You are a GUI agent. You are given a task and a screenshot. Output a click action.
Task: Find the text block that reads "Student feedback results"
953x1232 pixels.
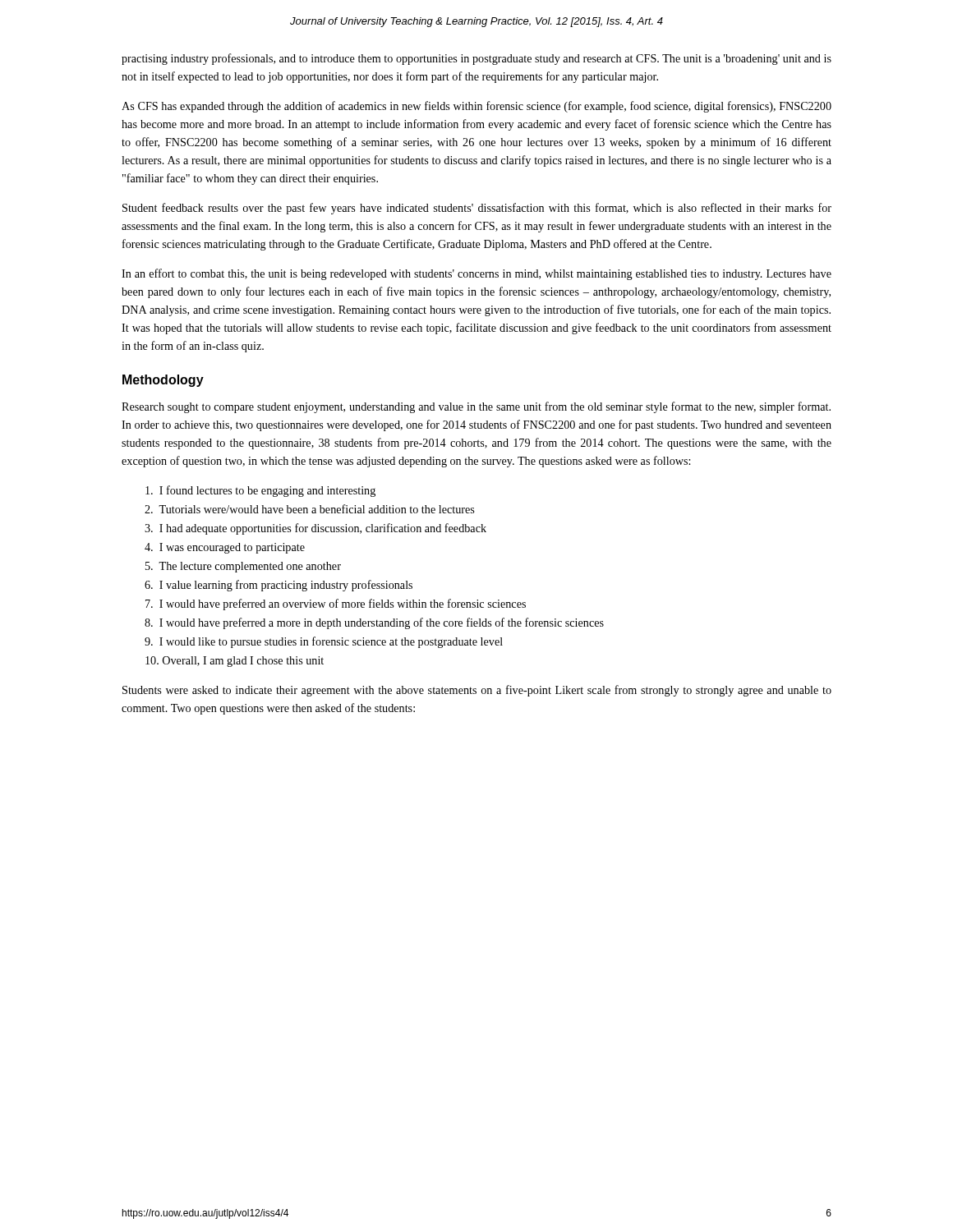point(476,226)
